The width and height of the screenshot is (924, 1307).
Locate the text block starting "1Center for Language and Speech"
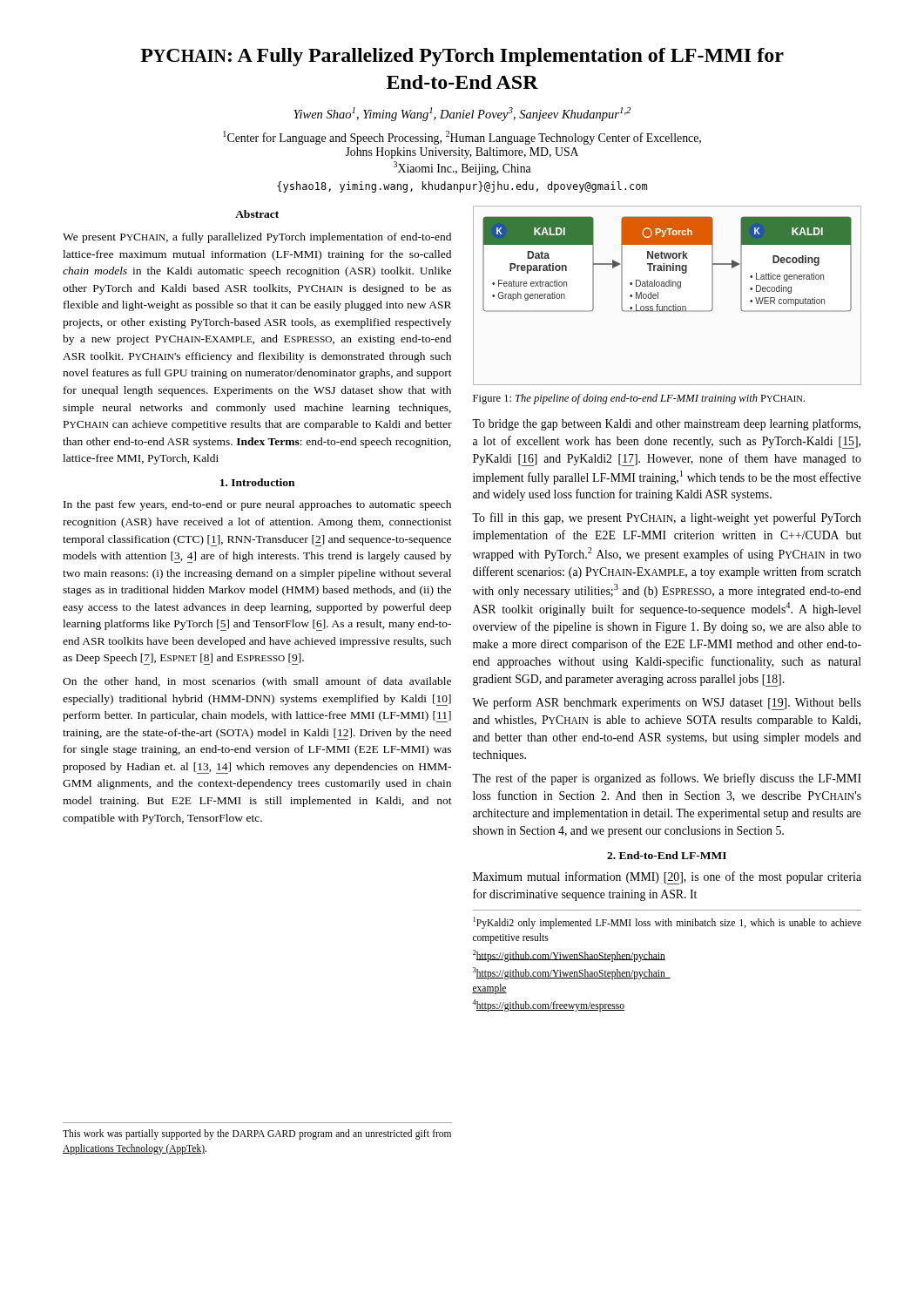tap(462, 152)
